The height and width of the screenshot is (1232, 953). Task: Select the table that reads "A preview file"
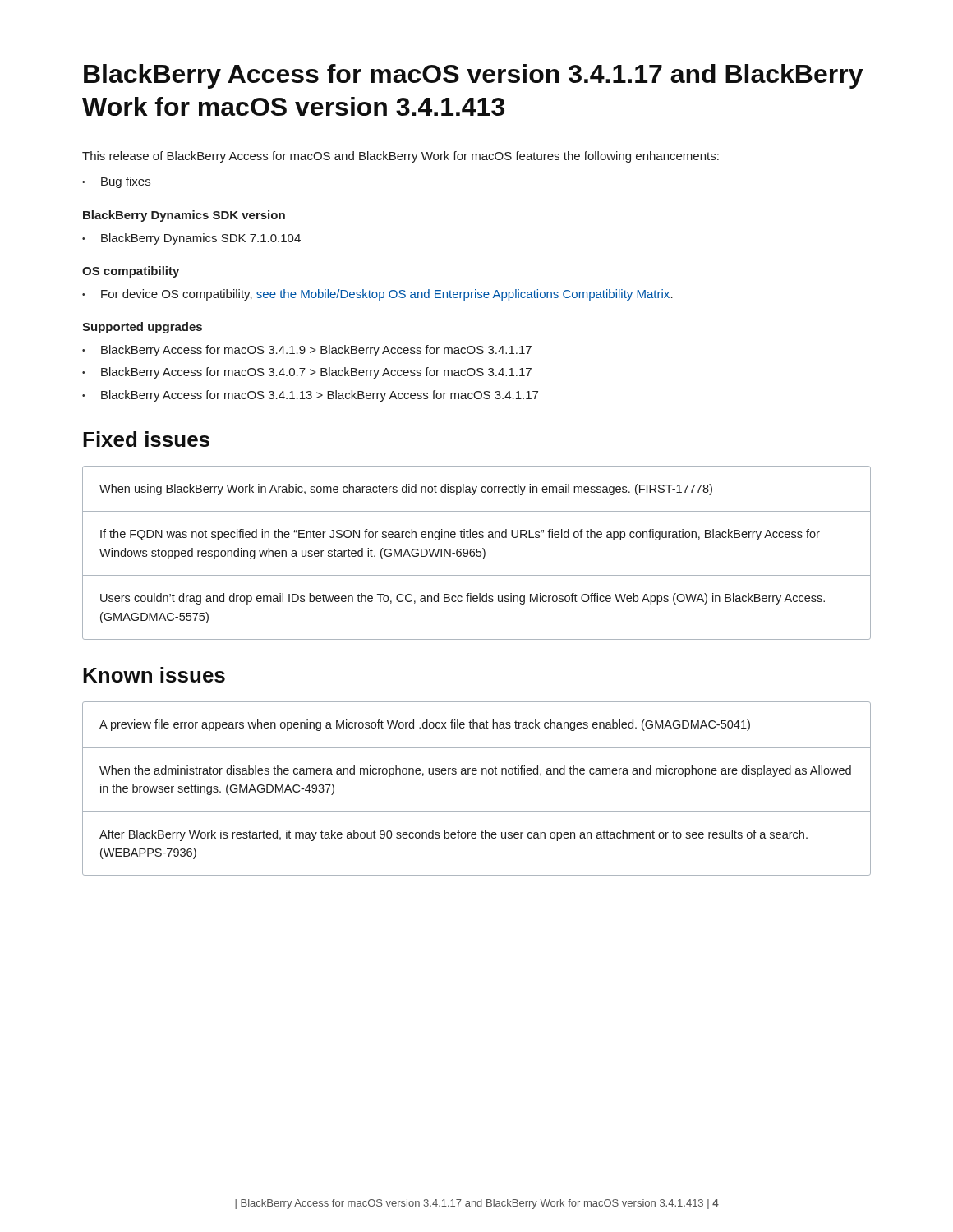coord(476,789)
